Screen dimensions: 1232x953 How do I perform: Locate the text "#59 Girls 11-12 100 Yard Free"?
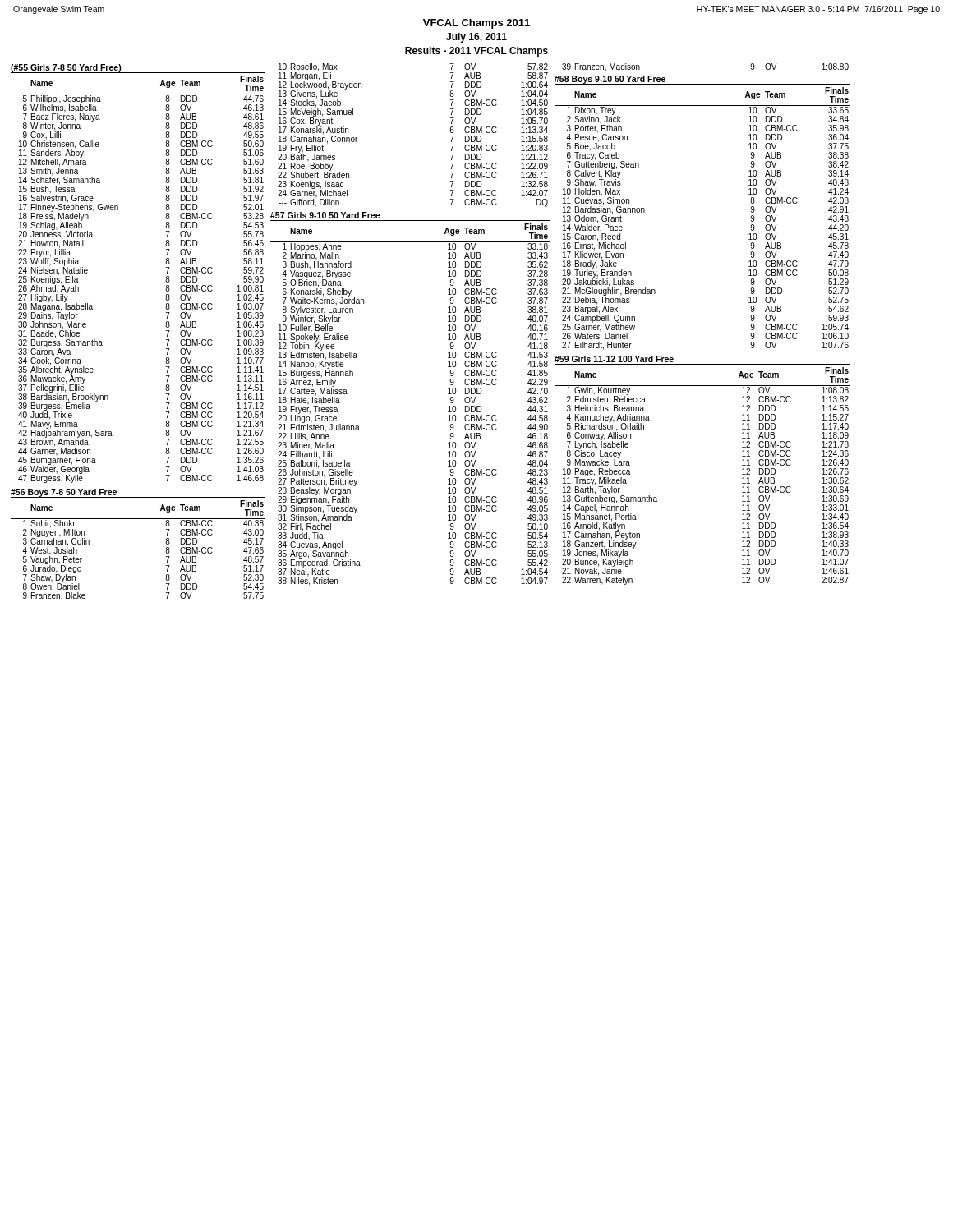tap(614, 359)
